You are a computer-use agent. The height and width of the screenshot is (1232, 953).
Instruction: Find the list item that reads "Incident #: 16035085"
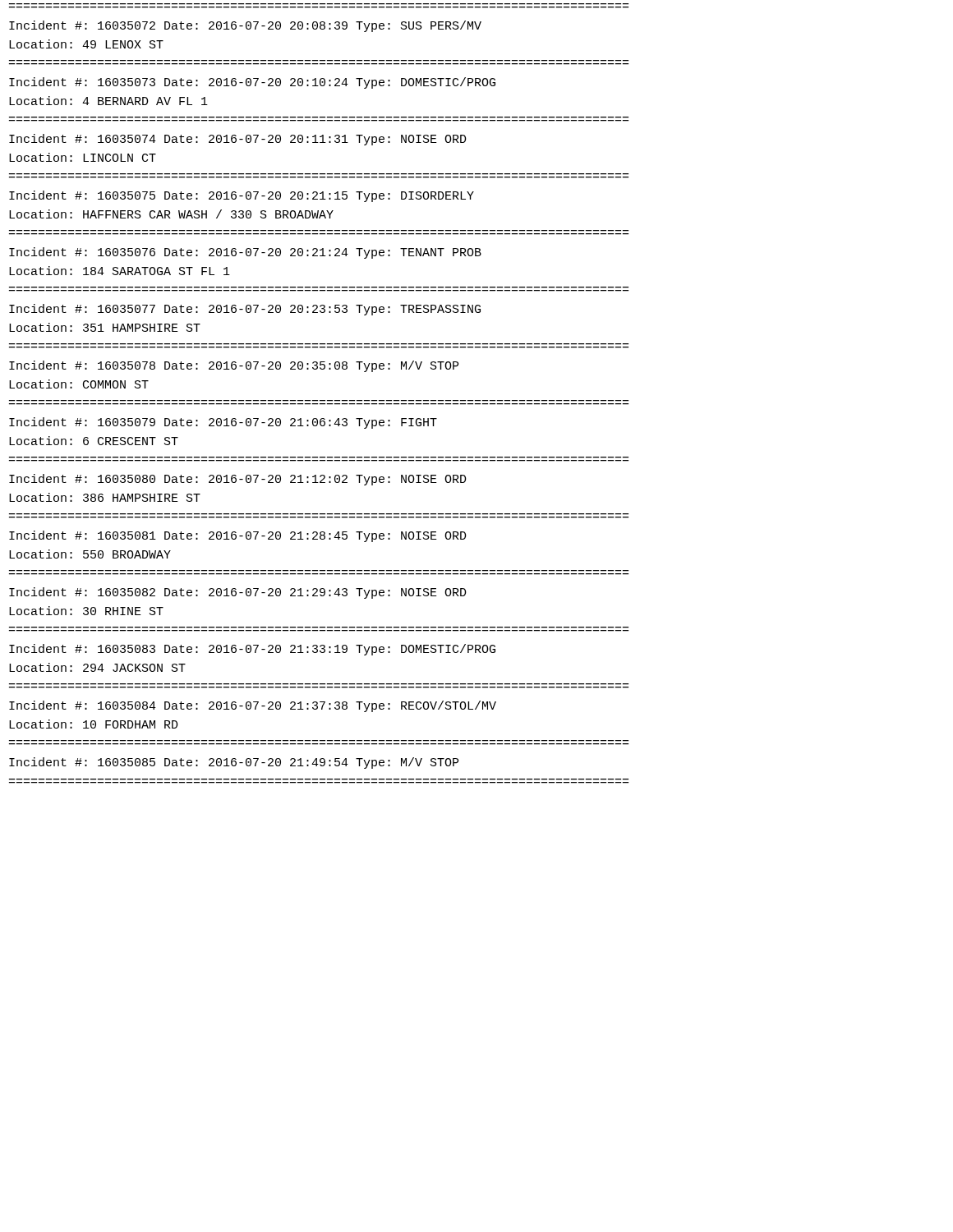click(x=234, y=763)
